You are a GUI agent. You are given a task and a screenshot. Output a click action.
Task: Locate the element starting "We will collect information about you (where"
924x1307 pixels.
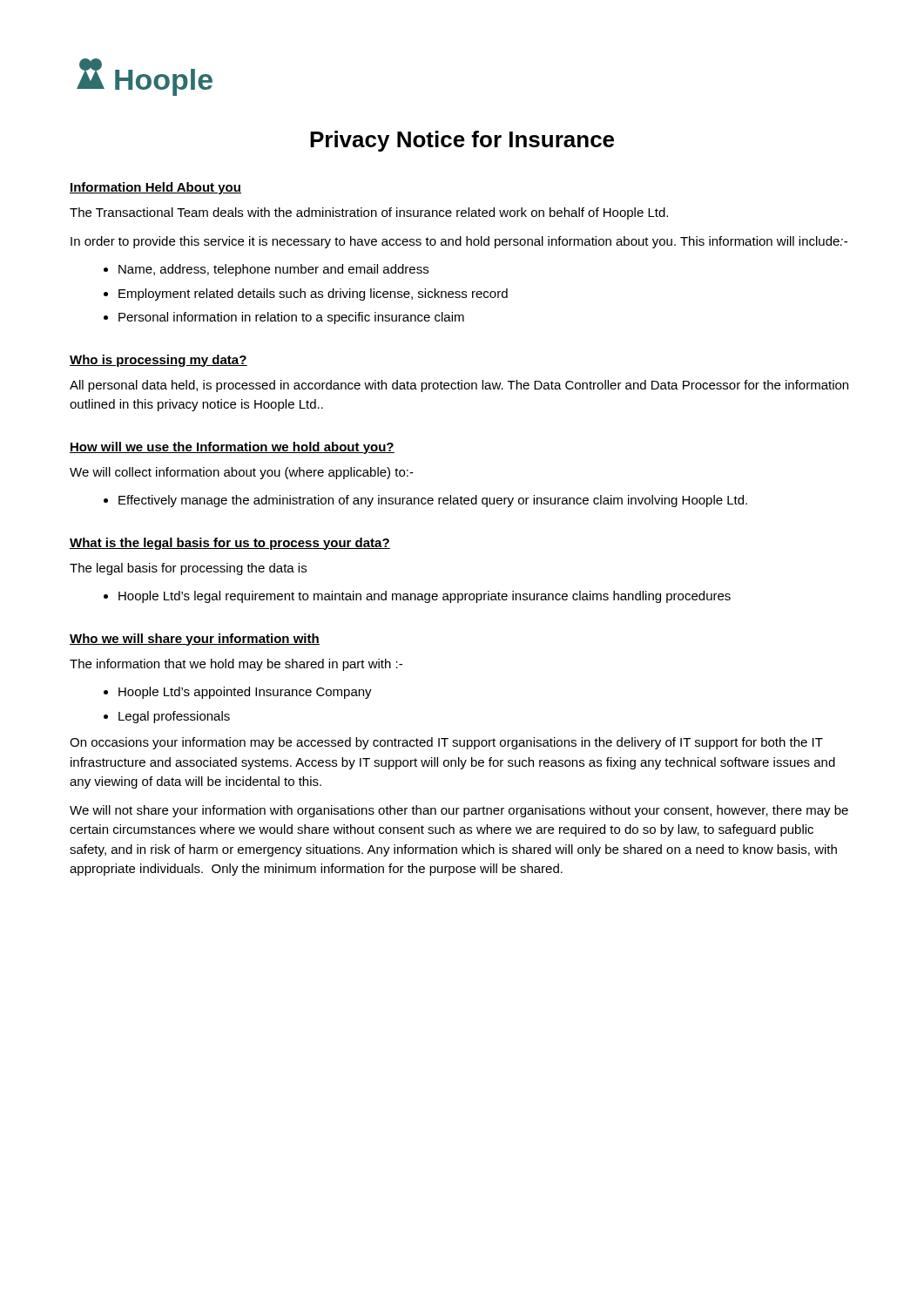point(242,471)
